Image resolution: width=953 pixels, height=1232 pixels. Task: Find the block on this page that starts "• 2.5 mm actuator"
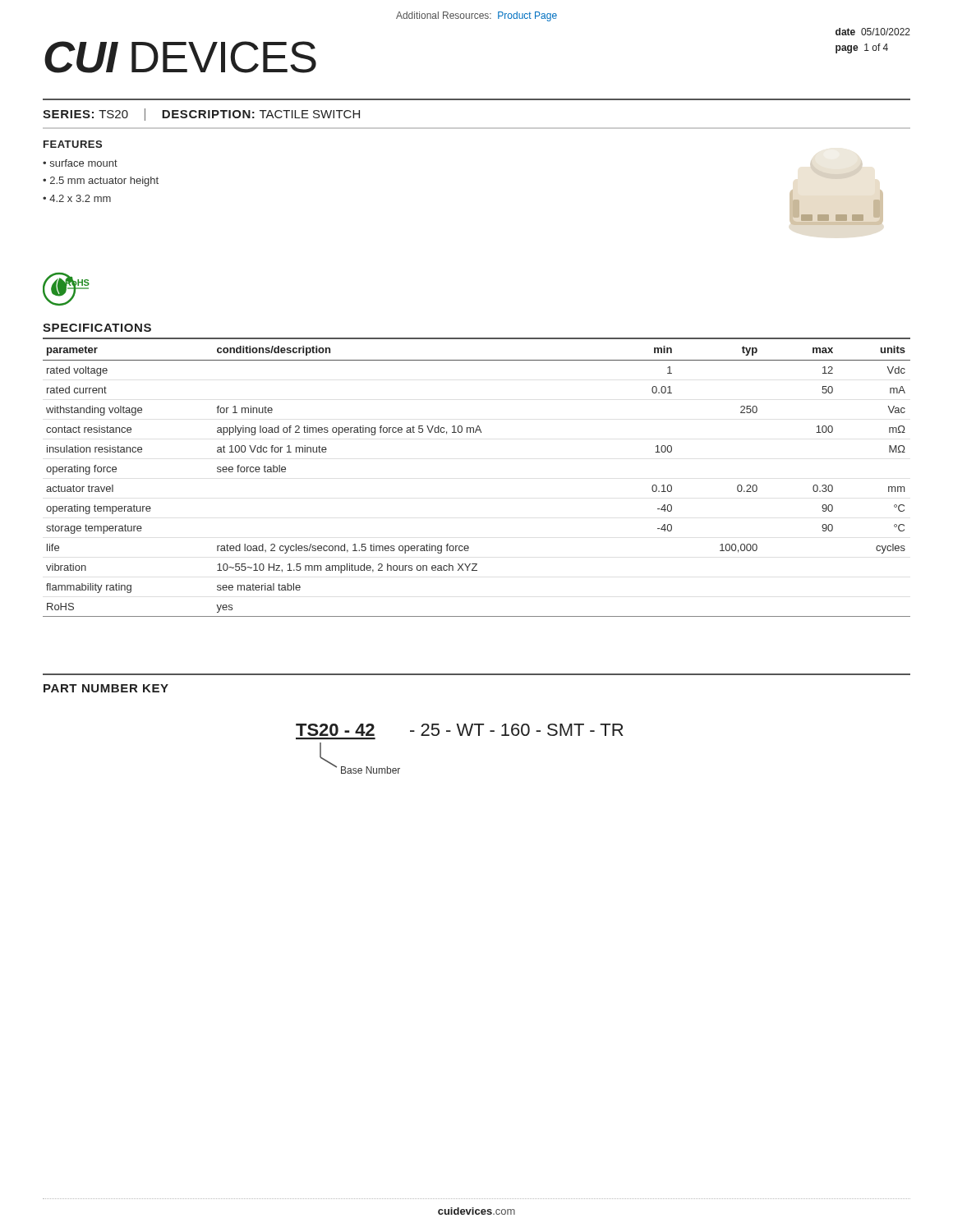(x=101, y=181)
